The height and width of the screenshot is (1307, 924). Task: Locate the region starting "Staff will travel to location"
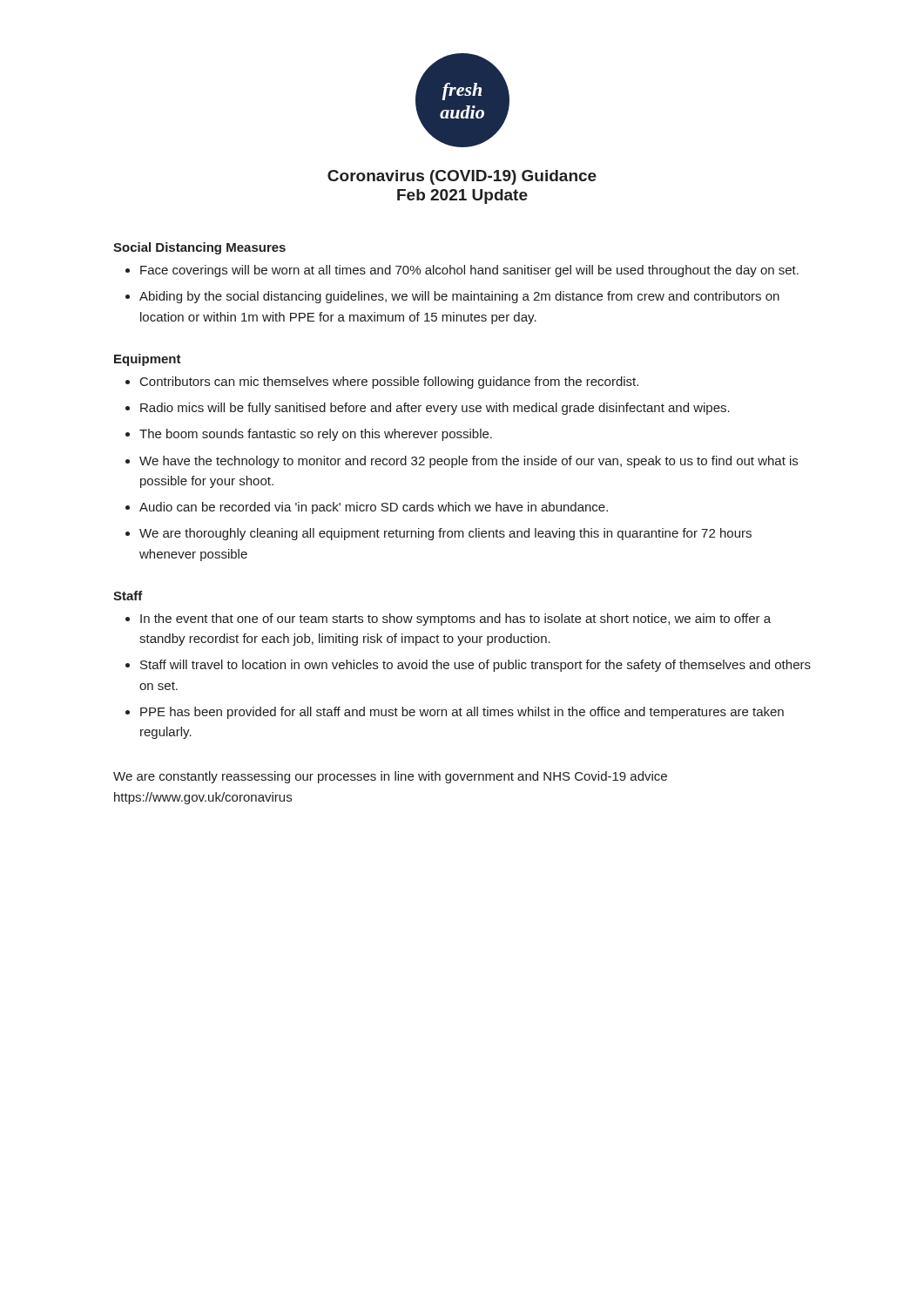(x=475, y=675)
